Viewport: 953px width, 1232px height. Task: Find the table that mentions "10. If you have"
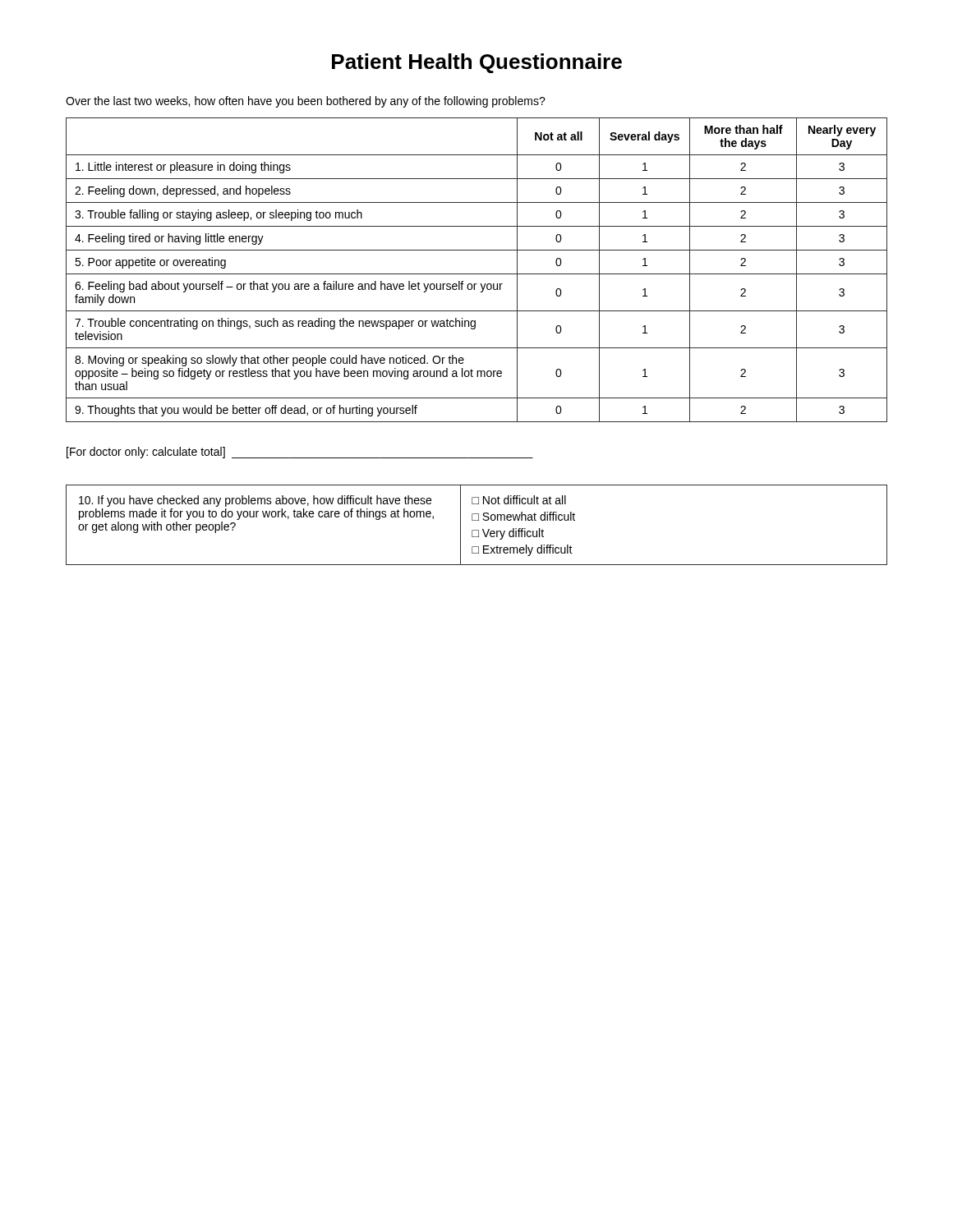(x=476, y=525)
